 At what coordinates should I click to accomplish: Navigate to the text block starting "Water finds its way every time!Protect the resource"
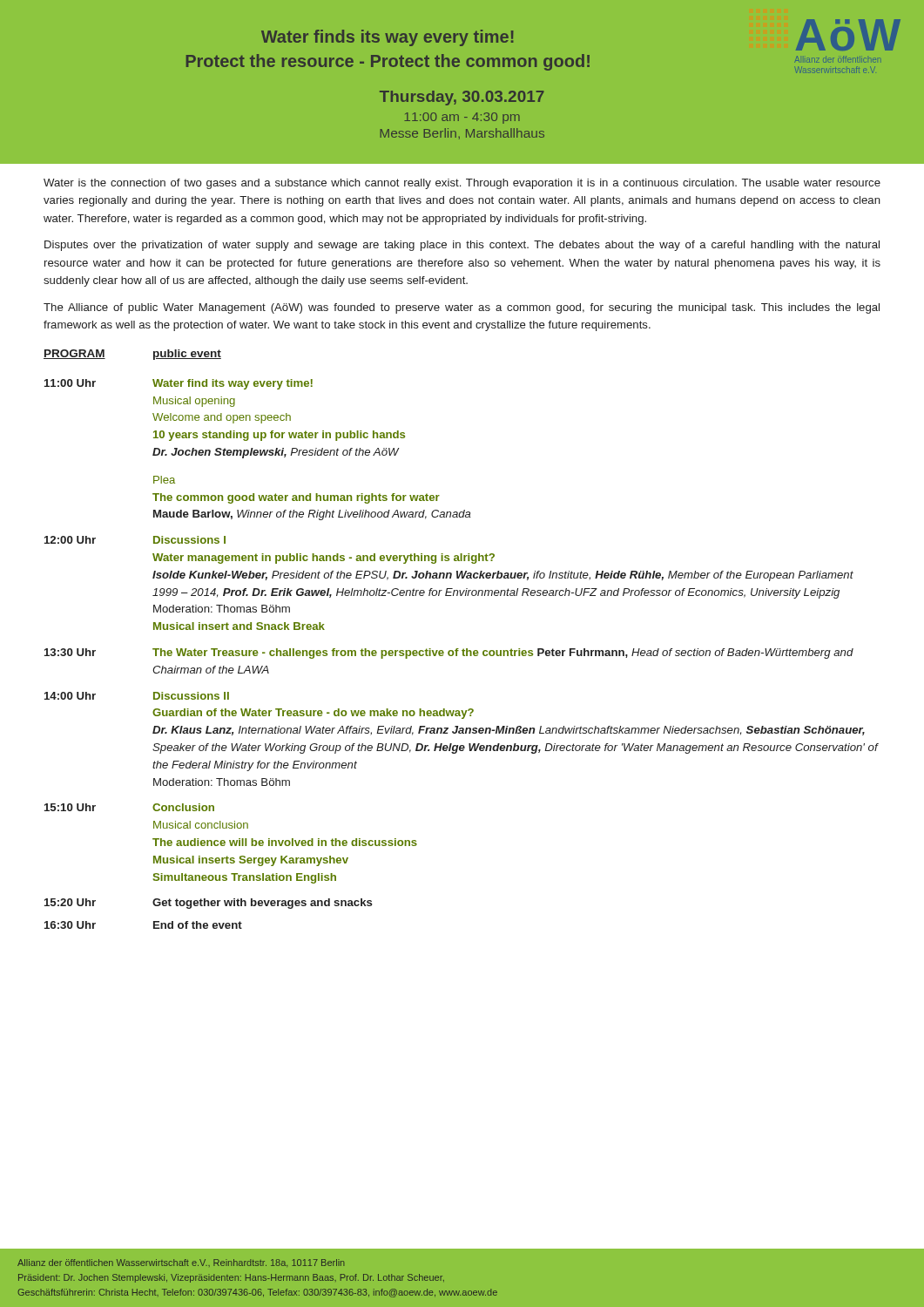point(388,49)
